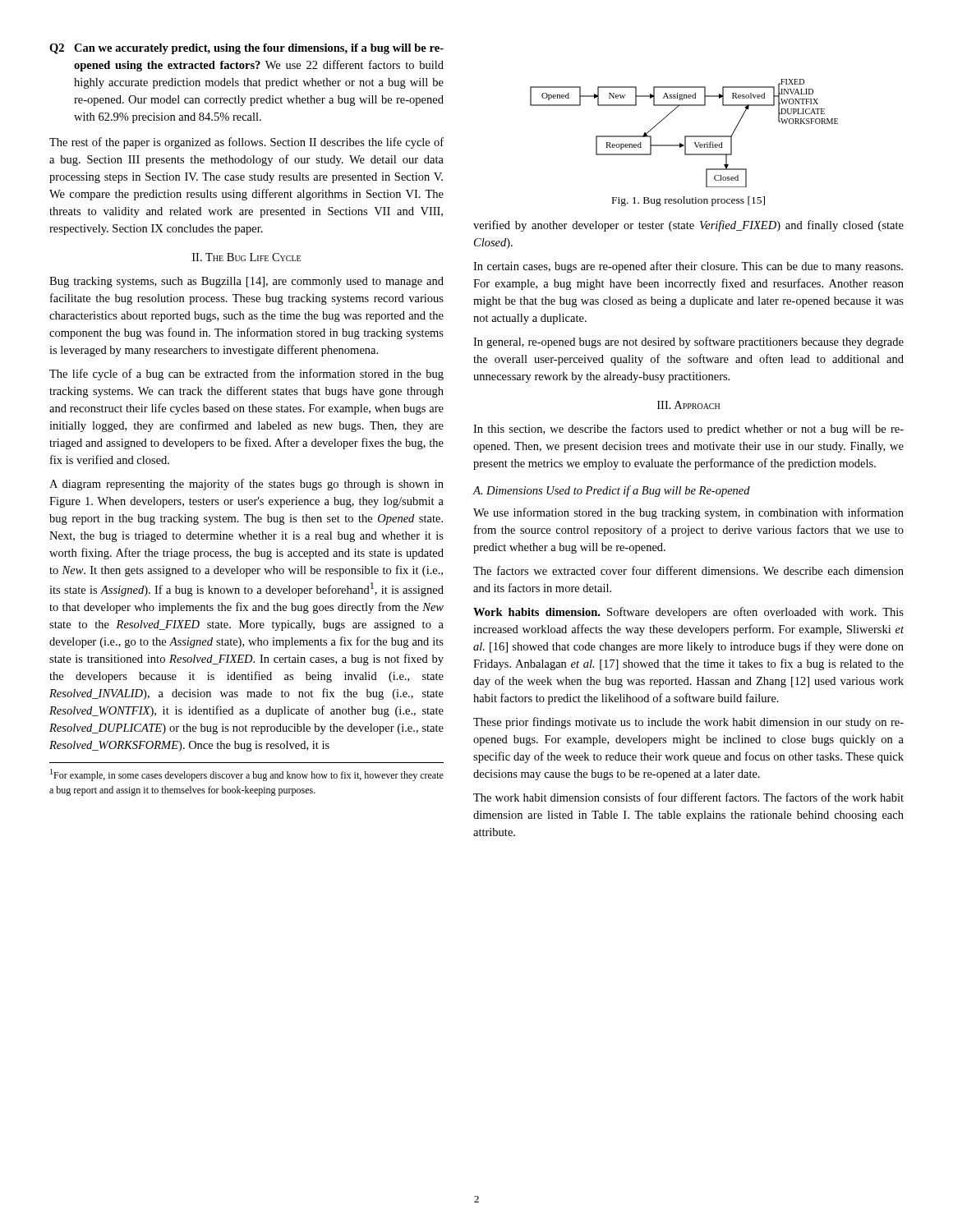Find the text block that says "A diagram representing the majority"
The height and width of the screenshot is (1232, 953).
(x=246, y=615)
